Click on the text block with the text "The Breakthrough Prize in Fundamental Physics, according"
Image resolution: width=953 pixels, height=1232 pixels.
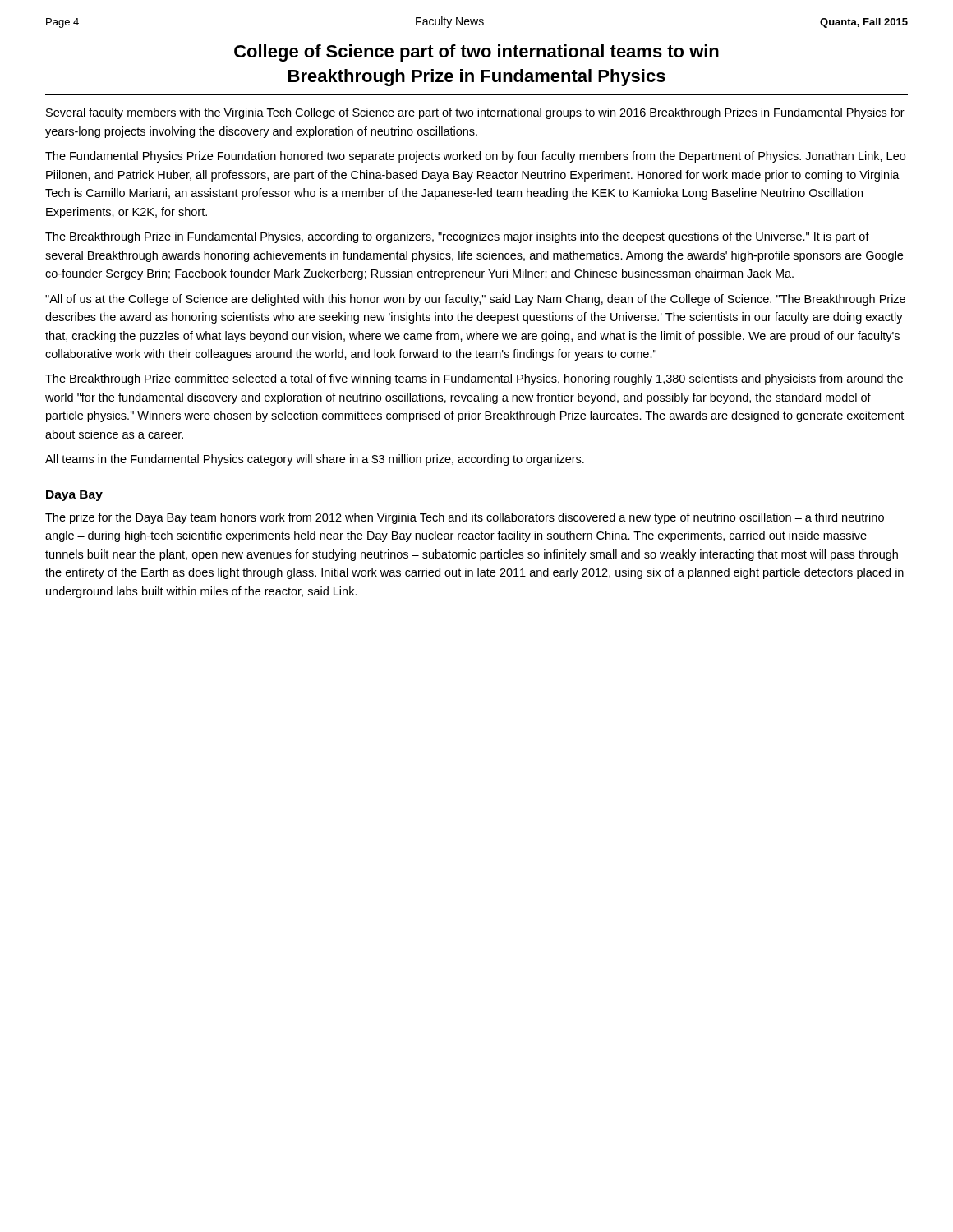(474, 255)
